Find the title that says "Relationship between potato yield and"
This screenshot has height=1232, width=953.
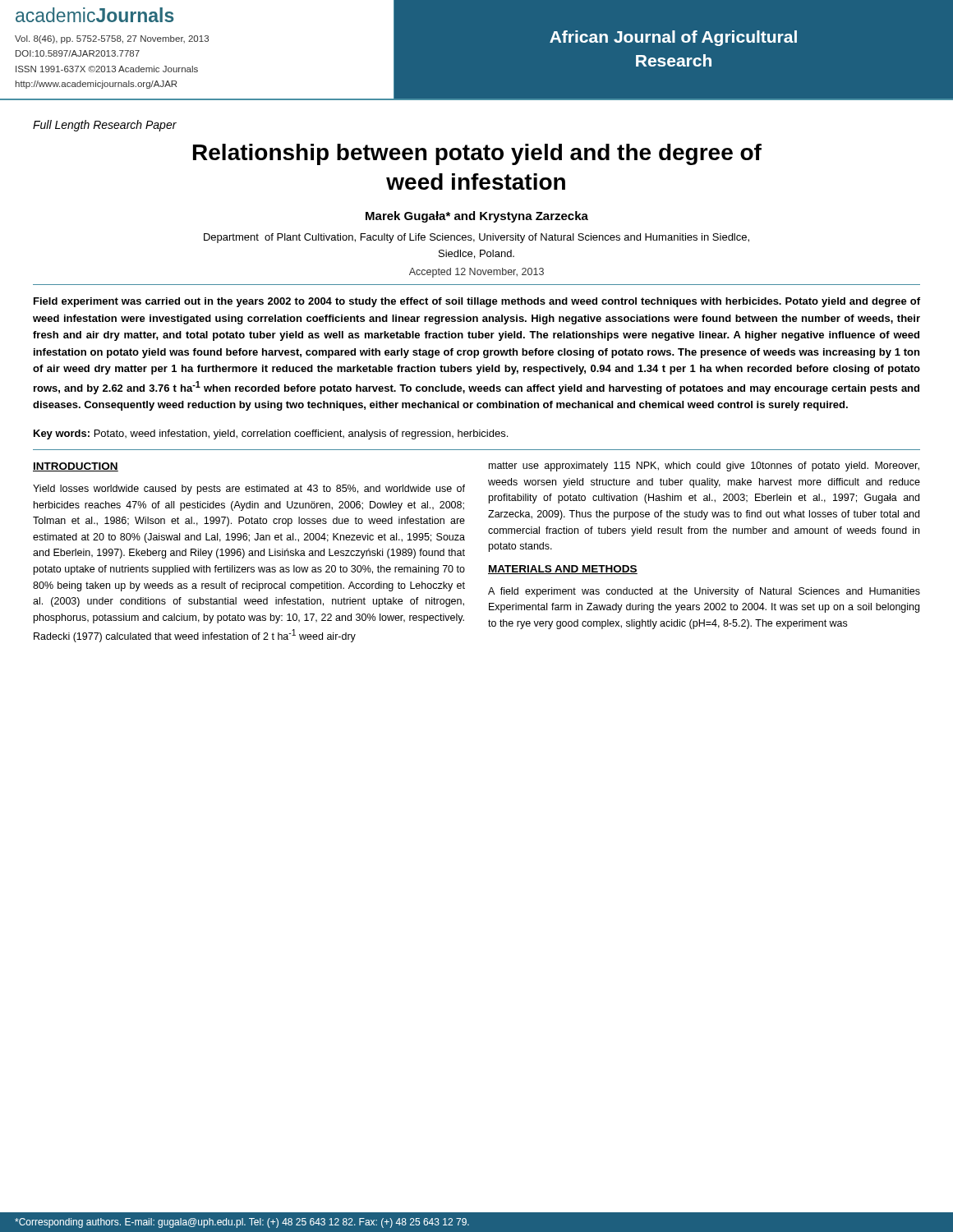tap(476, 167)
